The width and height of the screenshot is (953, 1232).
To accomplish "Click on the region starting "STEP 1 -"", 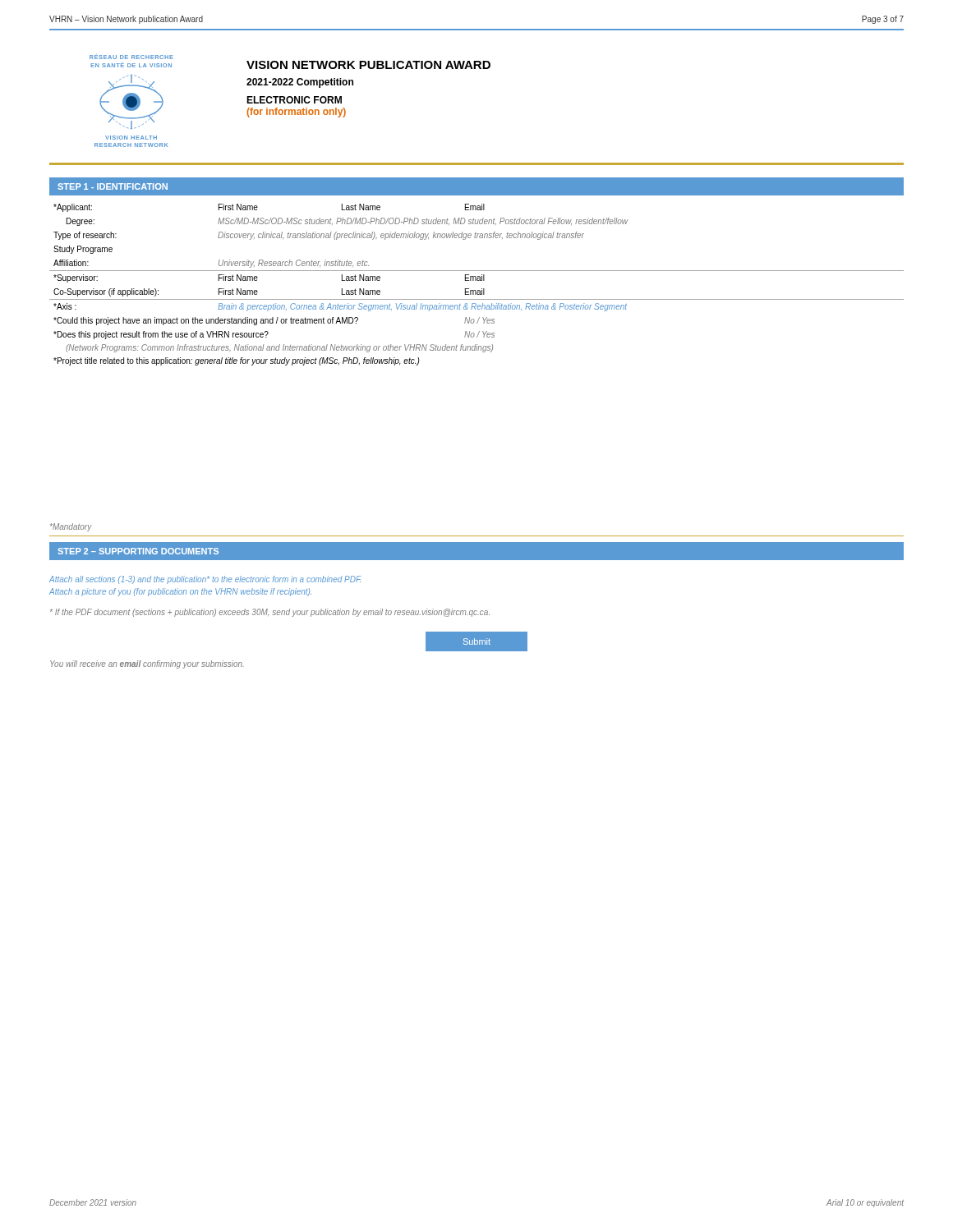I will [476, 186].
